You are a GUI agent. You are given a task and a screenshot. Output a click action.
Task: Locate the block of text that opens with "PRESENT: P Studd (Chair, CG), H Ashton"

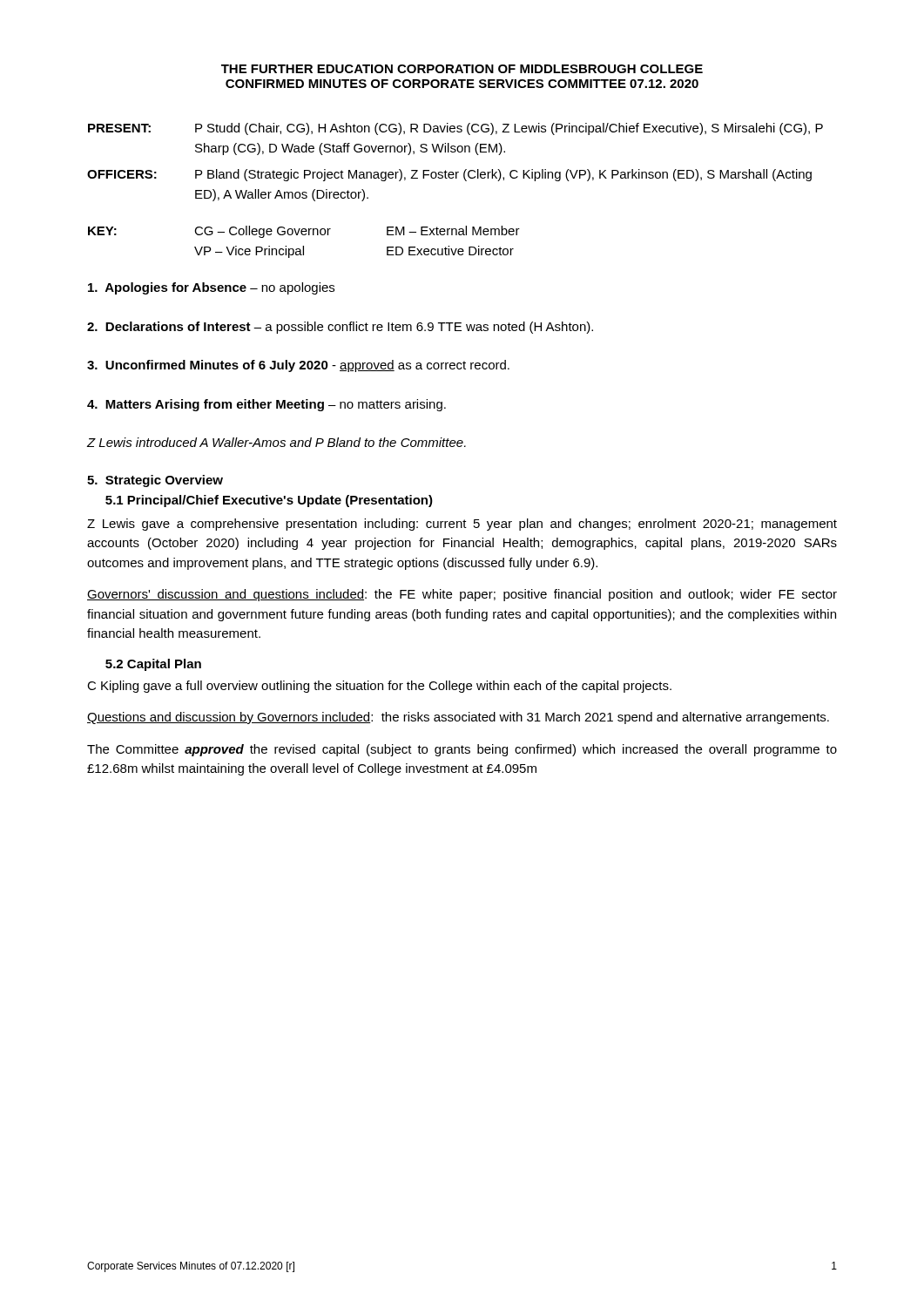462,161
